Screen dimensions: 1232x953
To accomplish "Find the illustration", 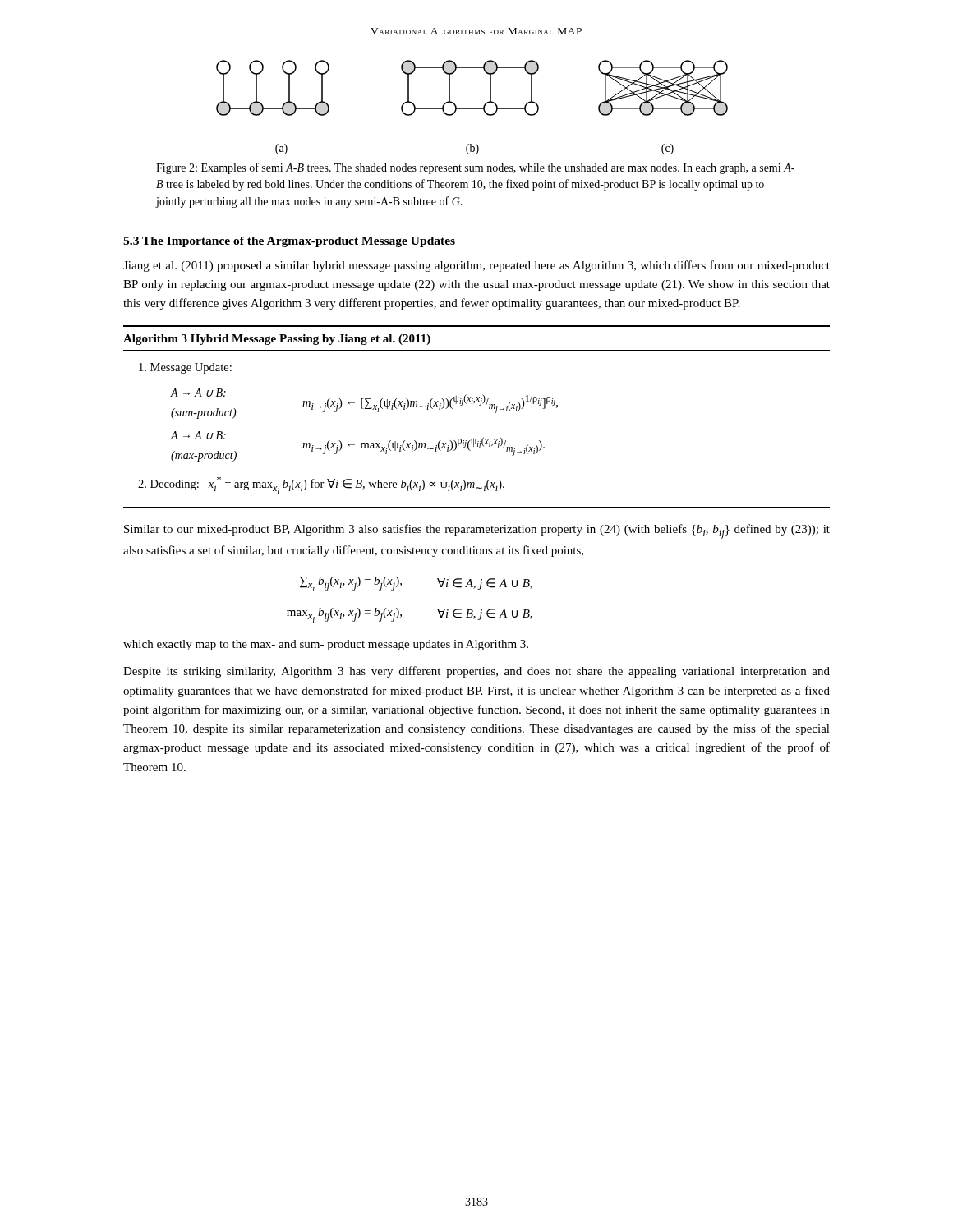I will 476,105.
